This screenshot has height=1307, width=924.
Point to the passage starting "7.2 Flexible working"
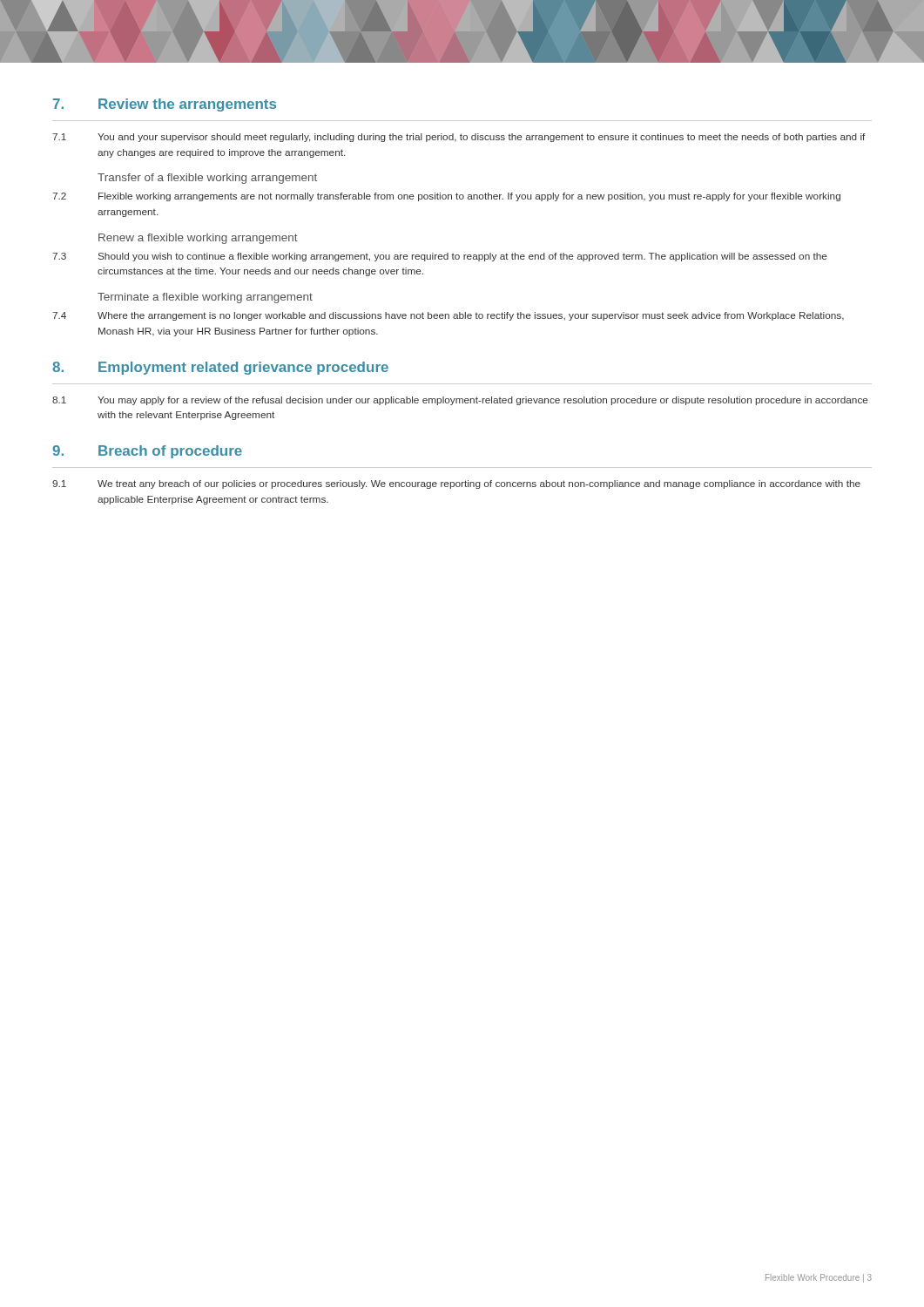pos(462,205)
